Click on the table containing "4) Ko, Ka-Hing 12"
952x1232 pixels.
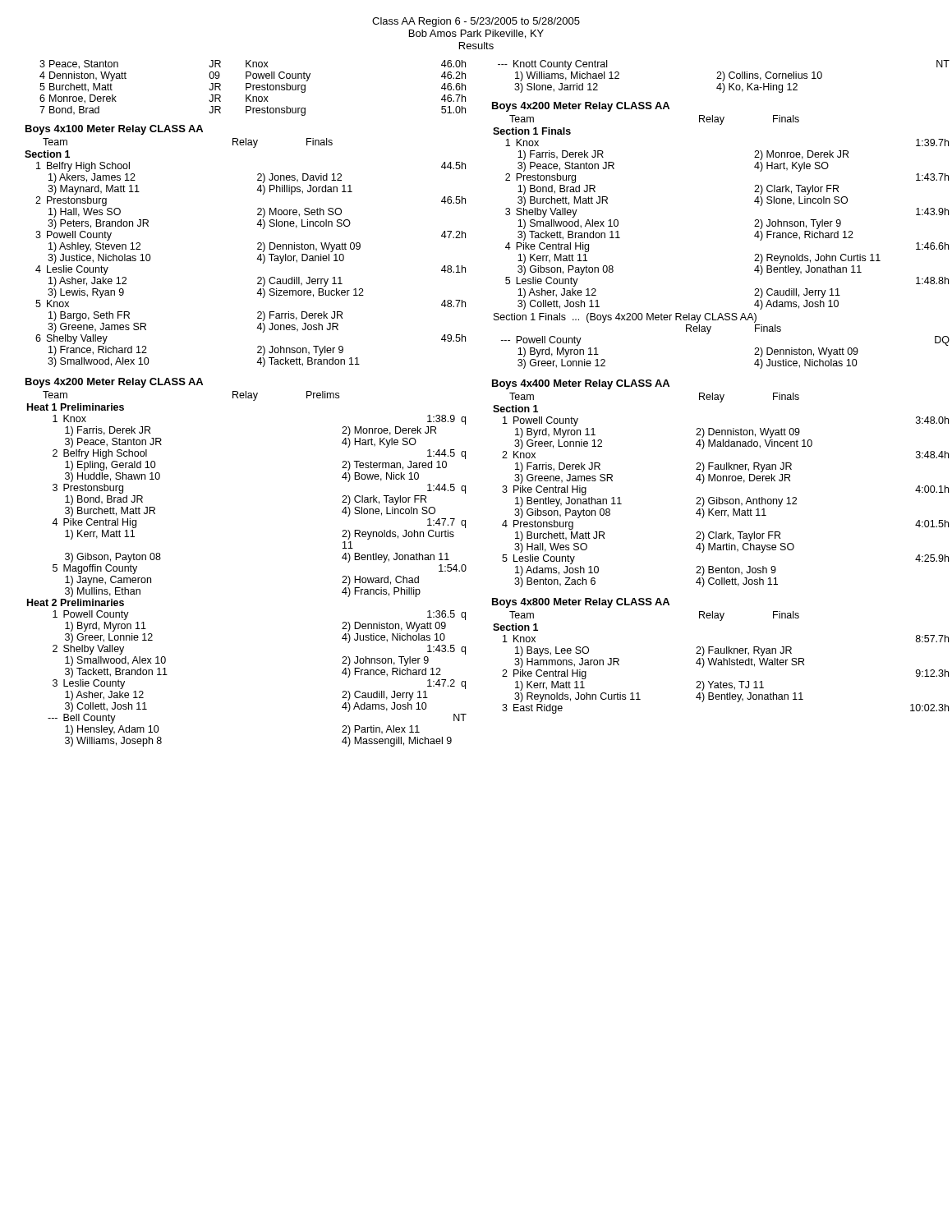pyautogui.click(x=721, y=76)
